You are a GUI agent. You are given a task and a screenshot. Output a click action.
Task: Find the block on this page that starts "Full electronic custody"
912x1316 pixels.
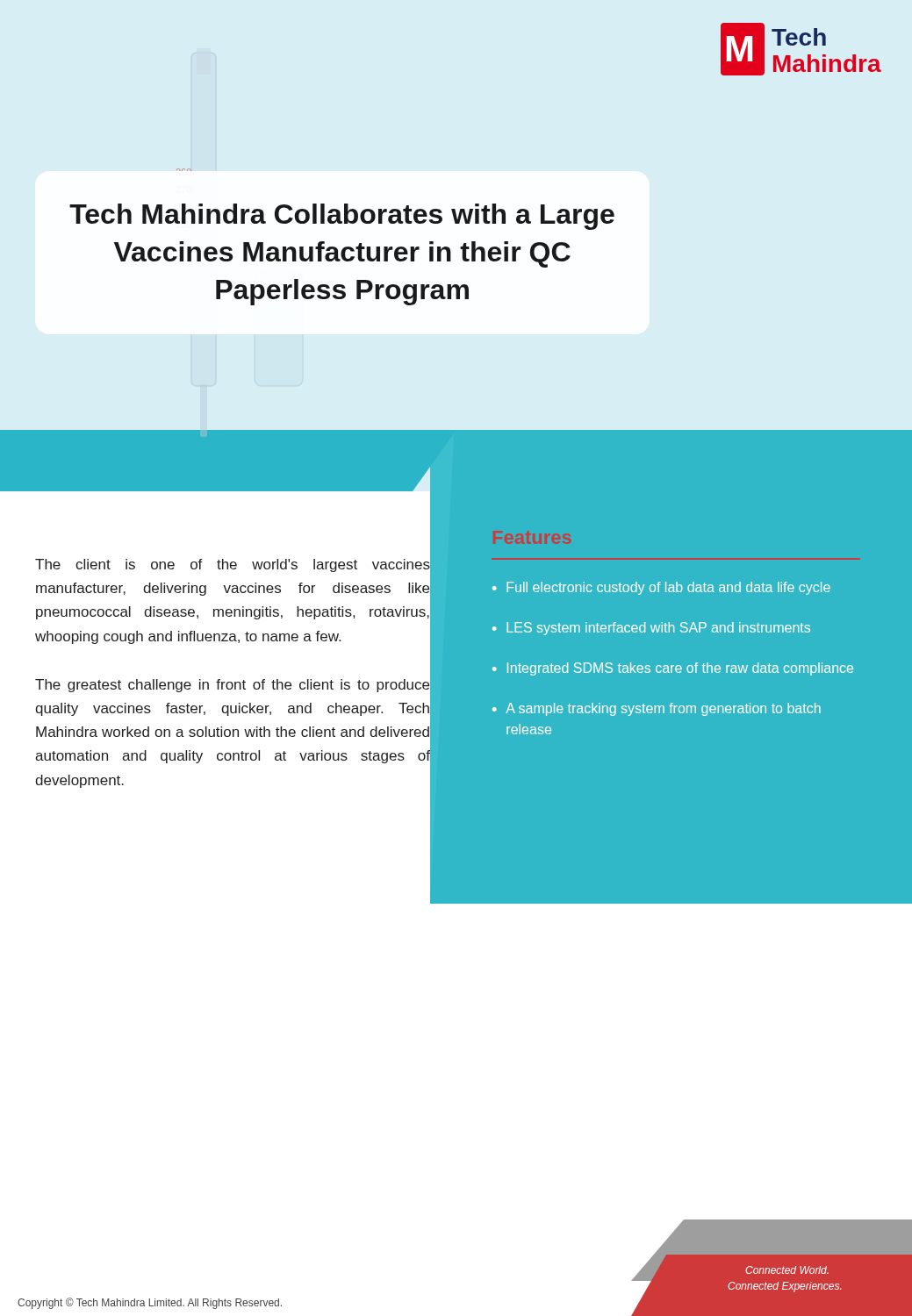668,587
